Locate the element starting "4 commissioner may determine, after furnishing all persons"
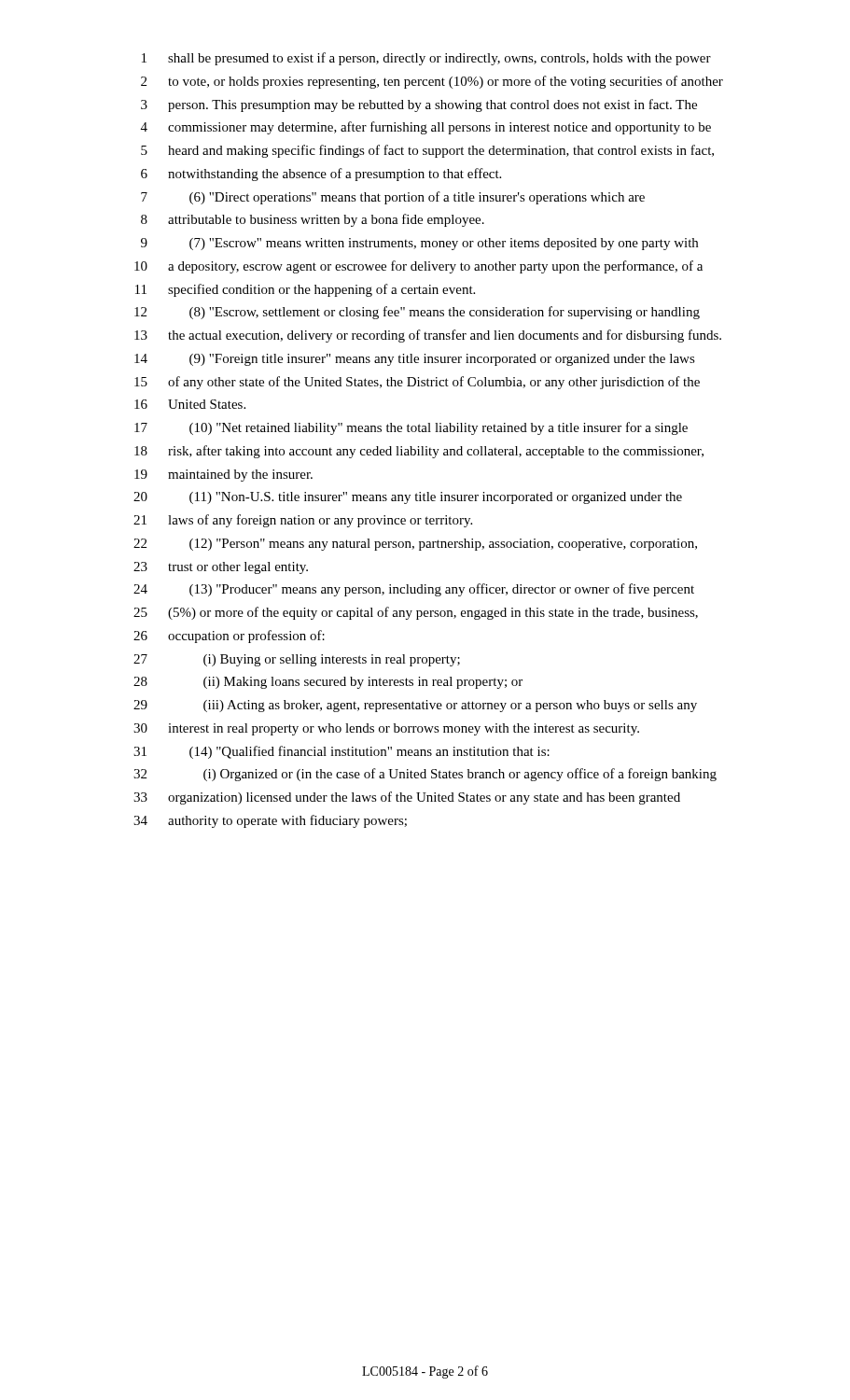 pos(446,127)
